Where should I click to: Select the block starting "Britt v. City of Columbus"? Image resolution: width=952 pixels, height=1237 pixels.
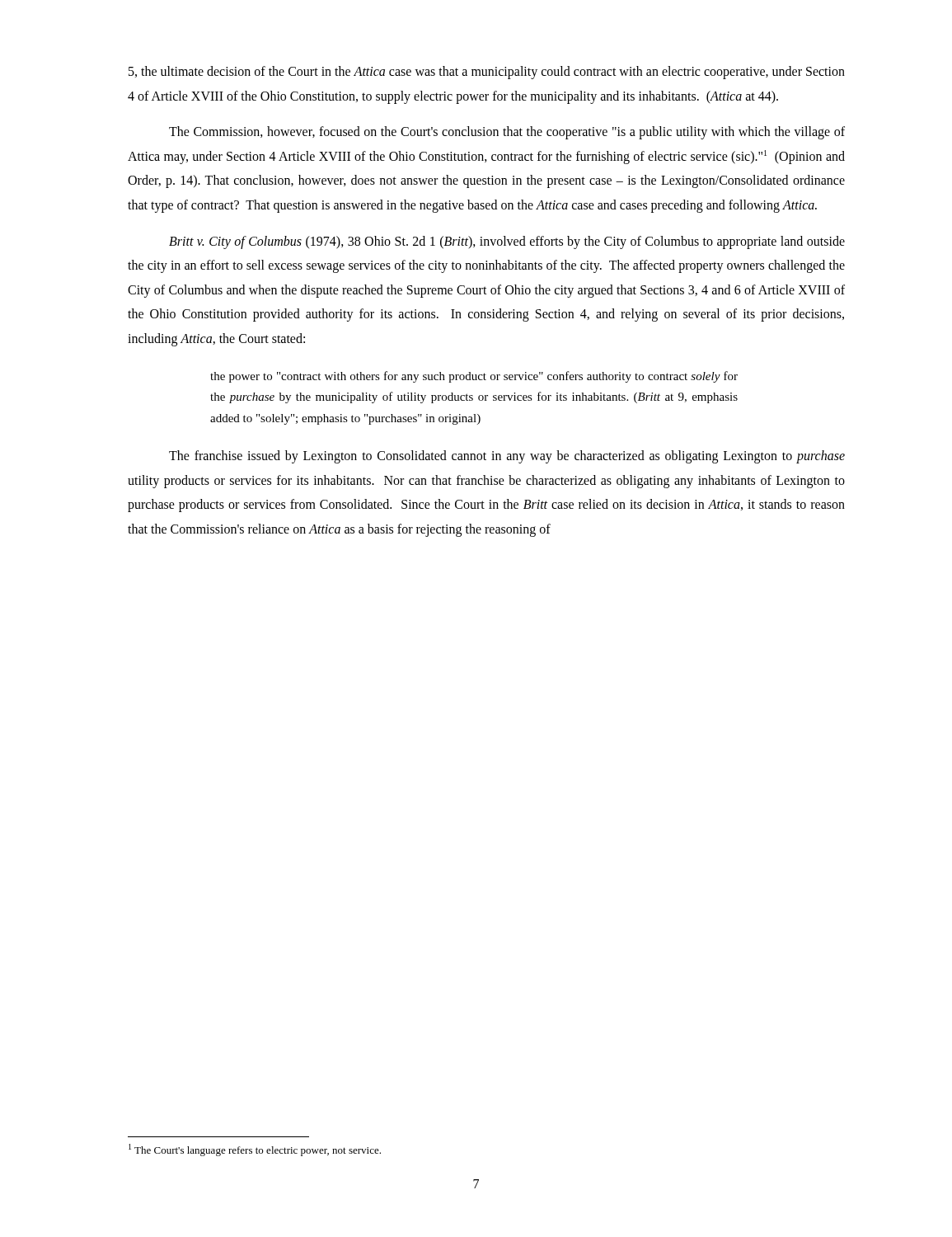tap(486, 290)
